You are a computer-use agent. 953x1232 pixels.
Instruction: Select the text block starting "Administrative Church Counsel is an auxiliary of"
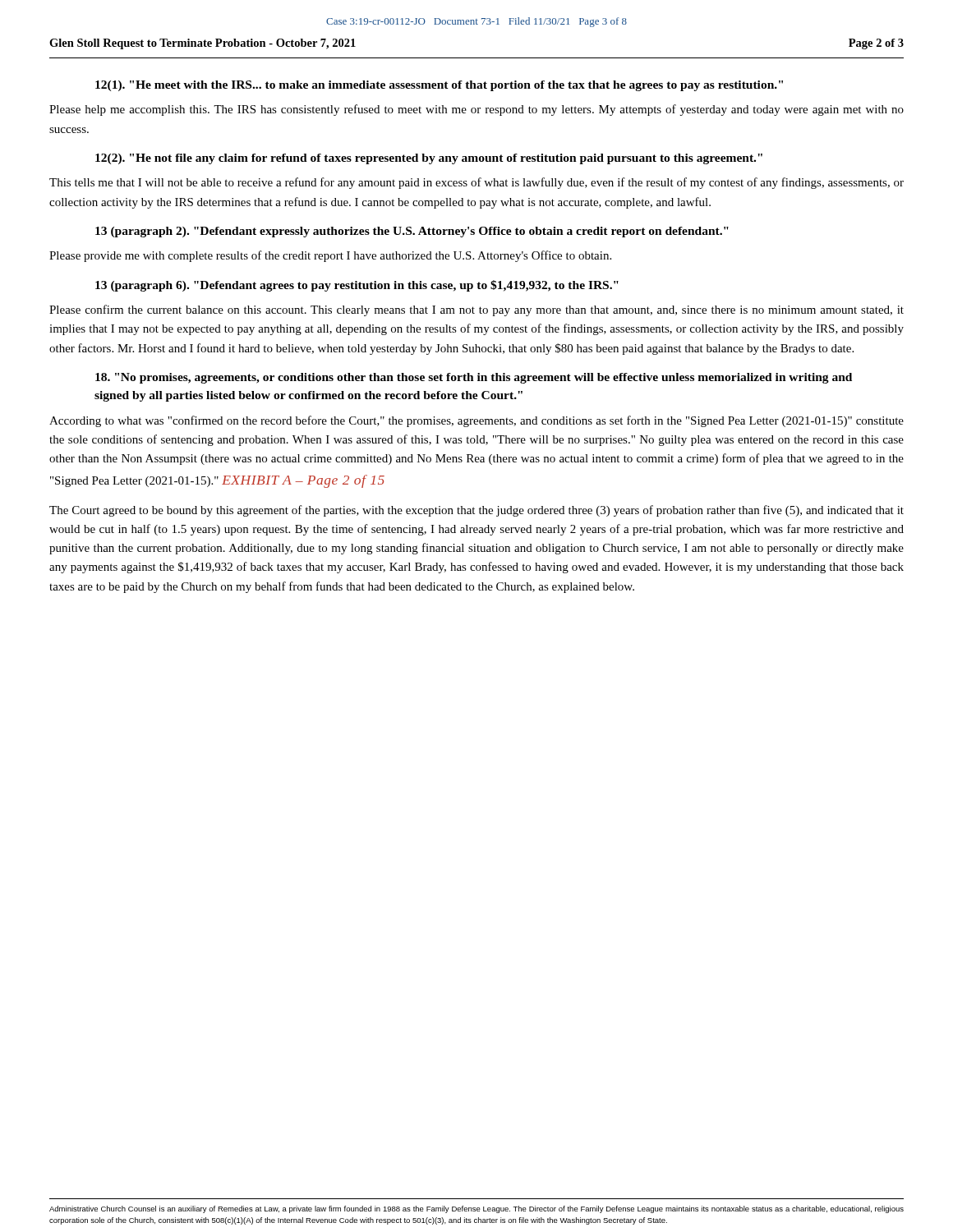pyautogui.click(x=476, y=1214)
